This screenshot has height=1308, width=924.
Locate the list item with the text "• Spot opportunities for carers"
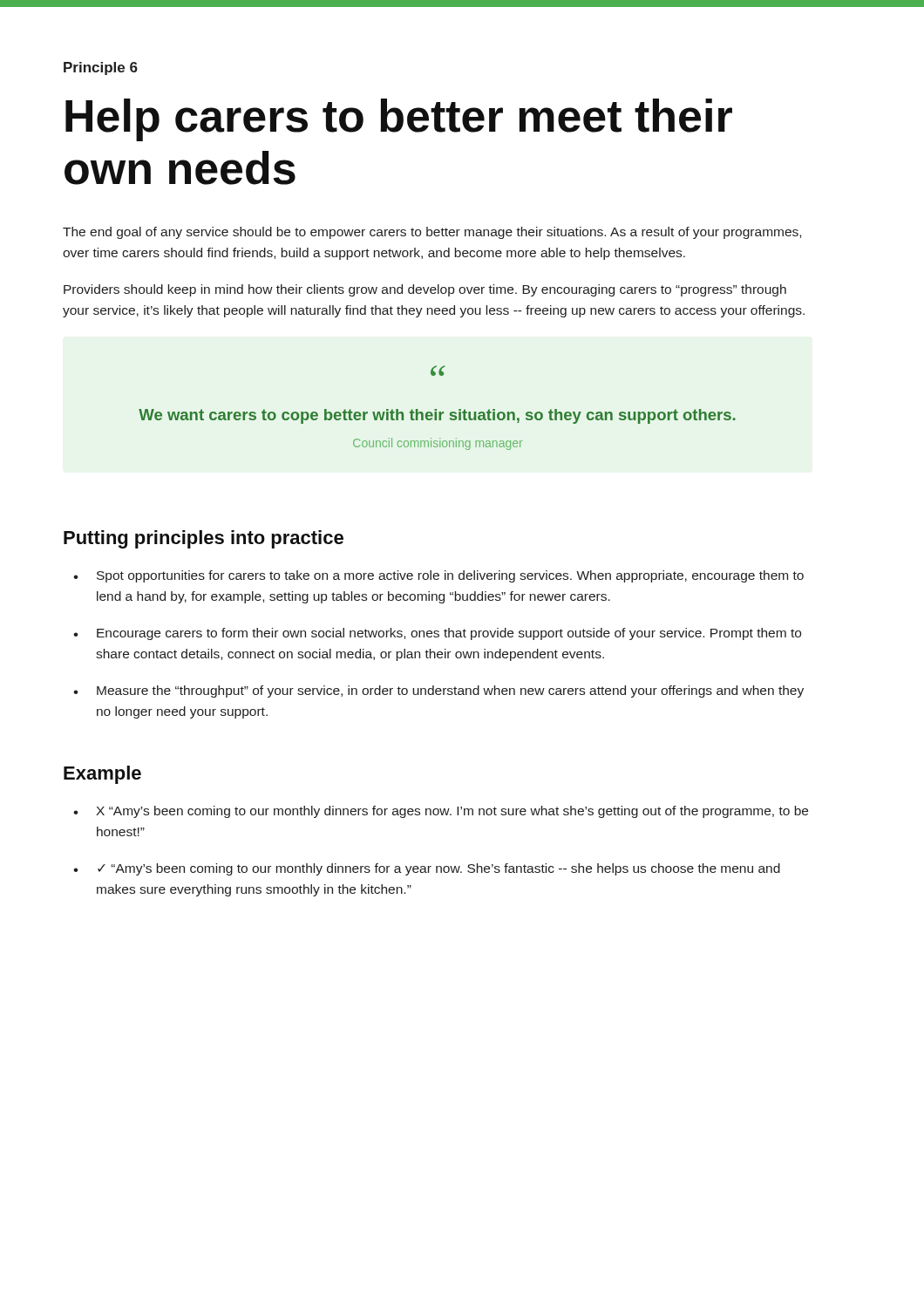(x=443, y=586)
